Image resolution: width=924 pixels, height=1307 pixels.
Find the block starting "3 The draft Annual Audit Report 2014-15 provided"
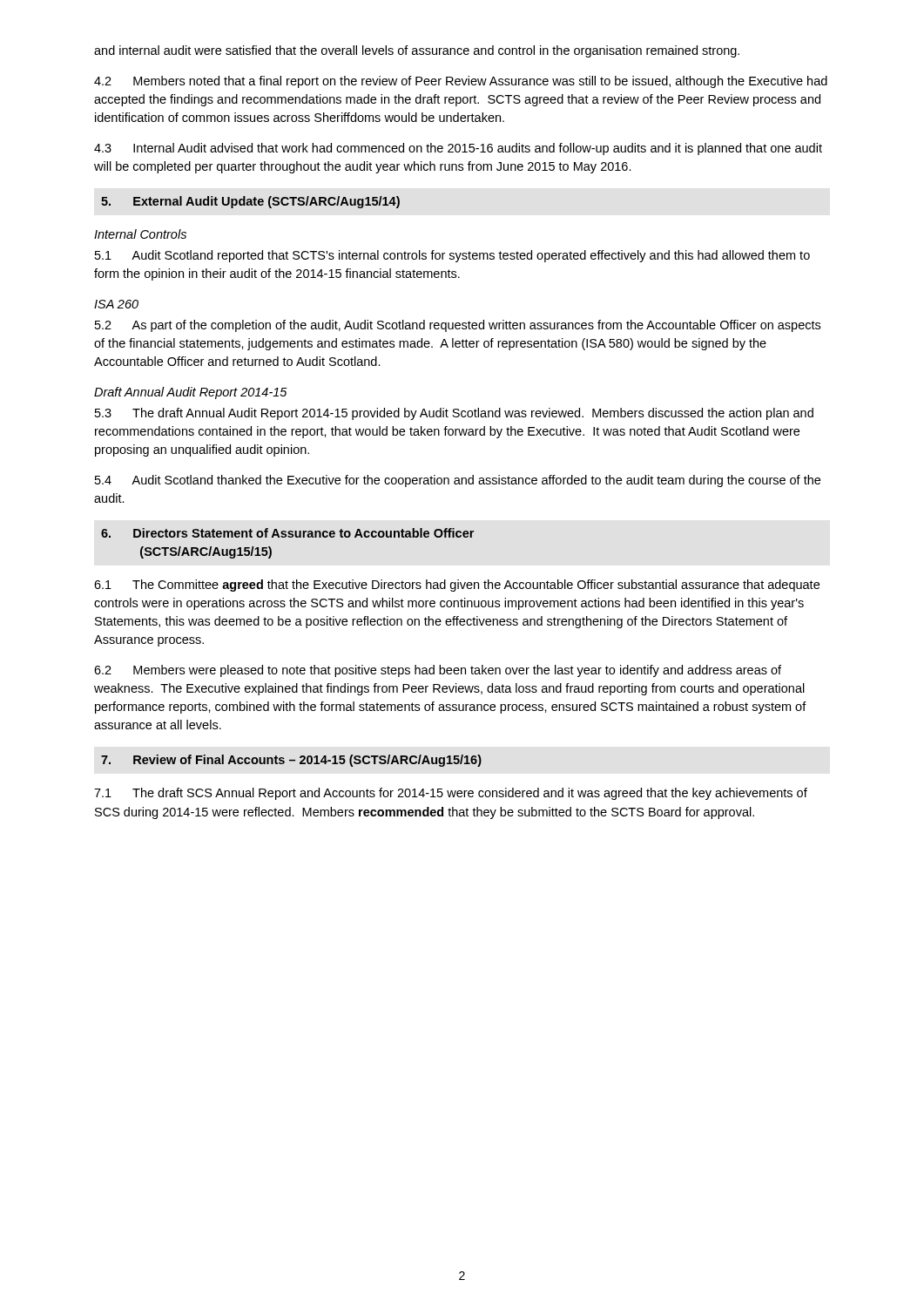454,432
